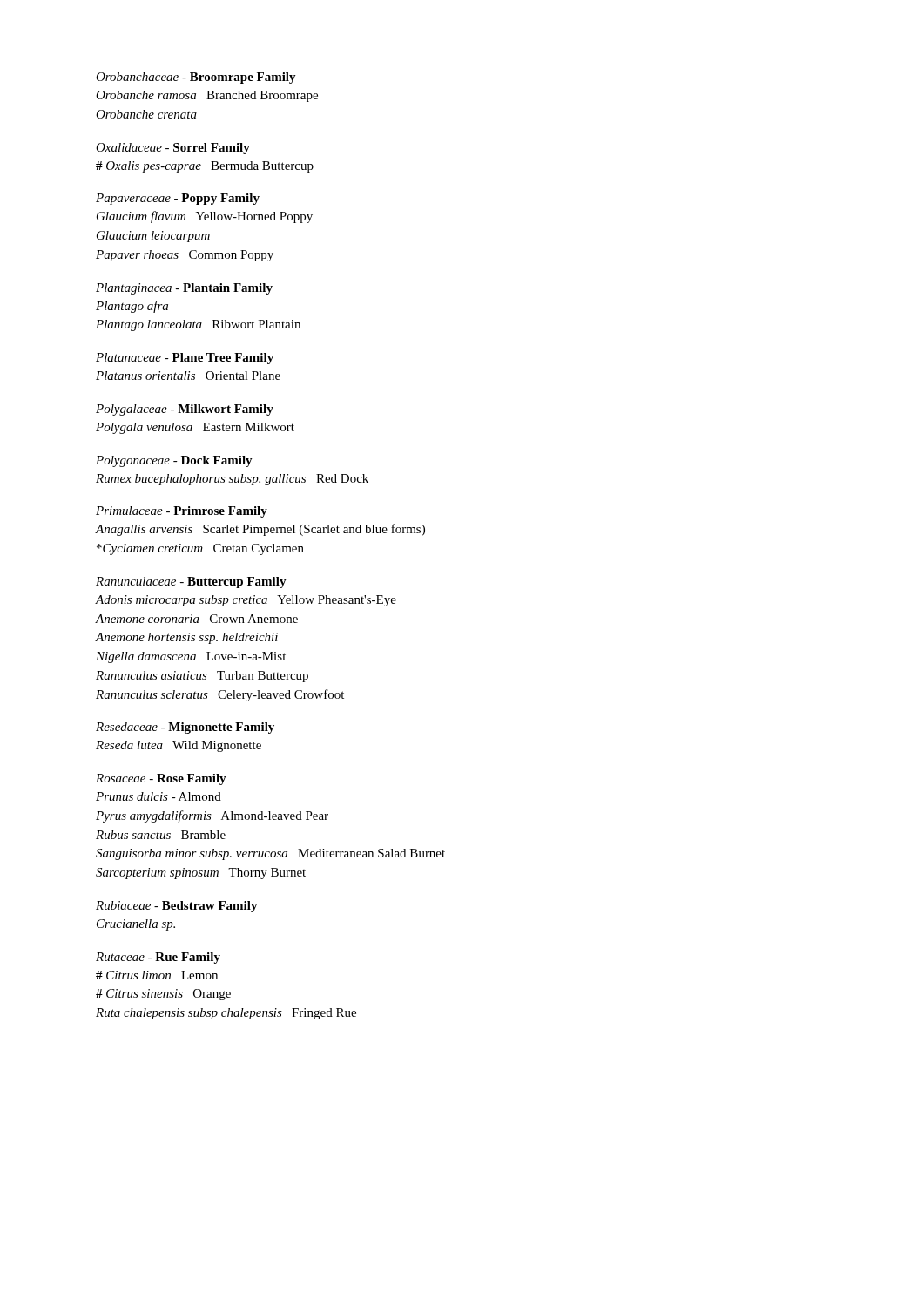Screen dimensions: 1307x924
Task: Select the list item with the text "Ranunculaceae - Buttercup"
Action: coord(191,582)
